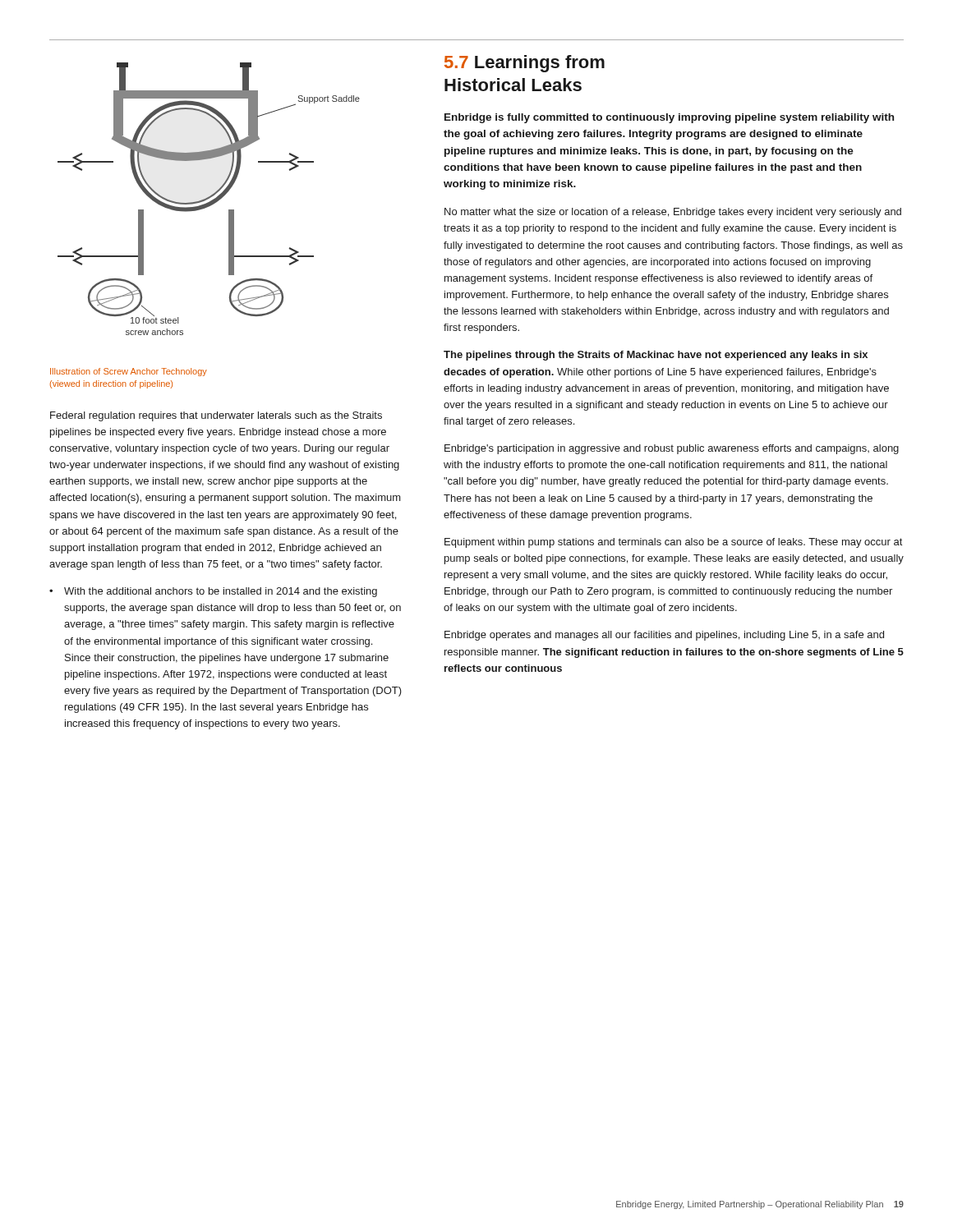Click the engineering diagram
Image resolution: width=953 pixels, height=1232 pixels.
tap(209, 204)
